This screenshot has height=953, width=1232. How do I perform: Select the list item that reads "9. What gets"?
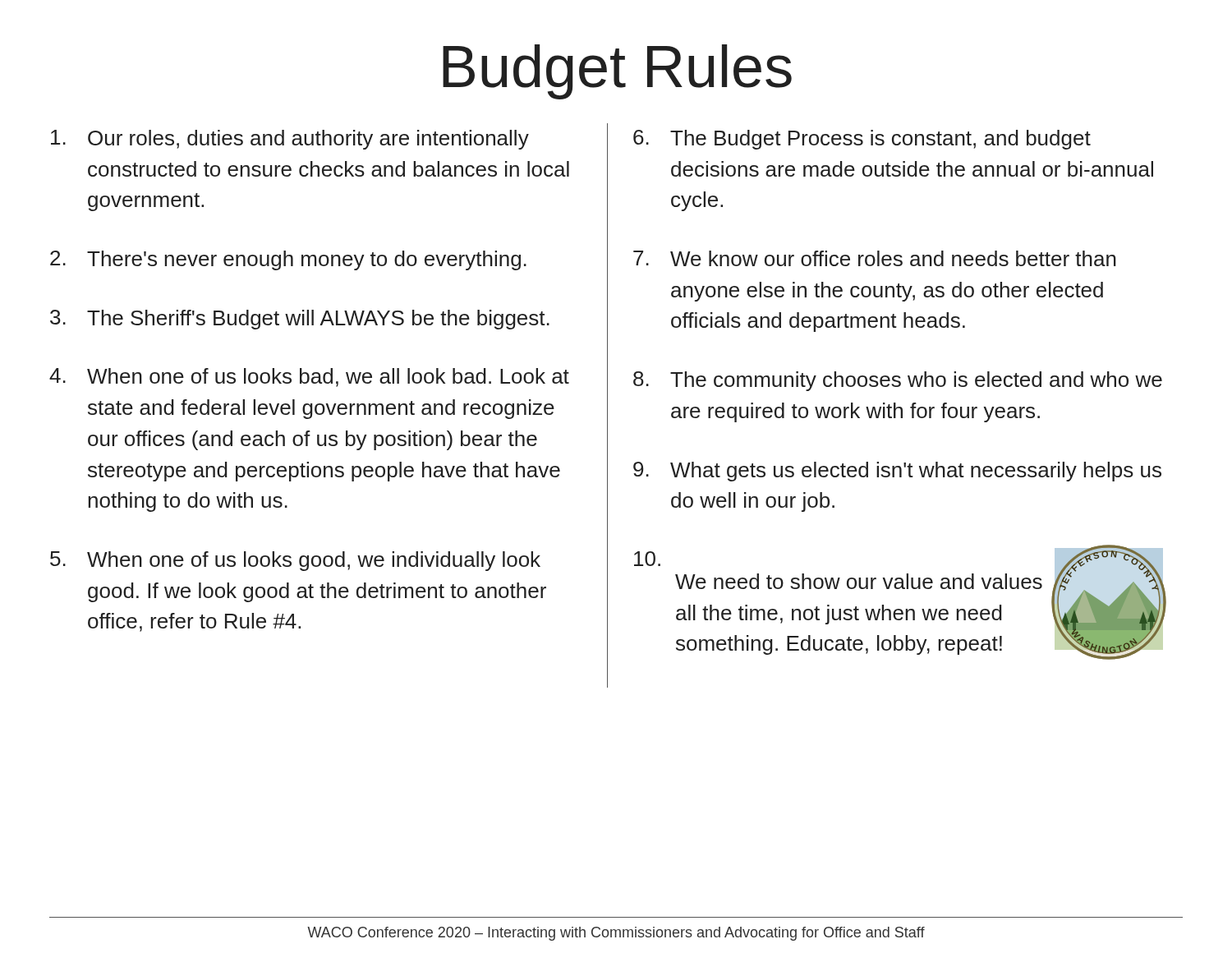[899, 486]
